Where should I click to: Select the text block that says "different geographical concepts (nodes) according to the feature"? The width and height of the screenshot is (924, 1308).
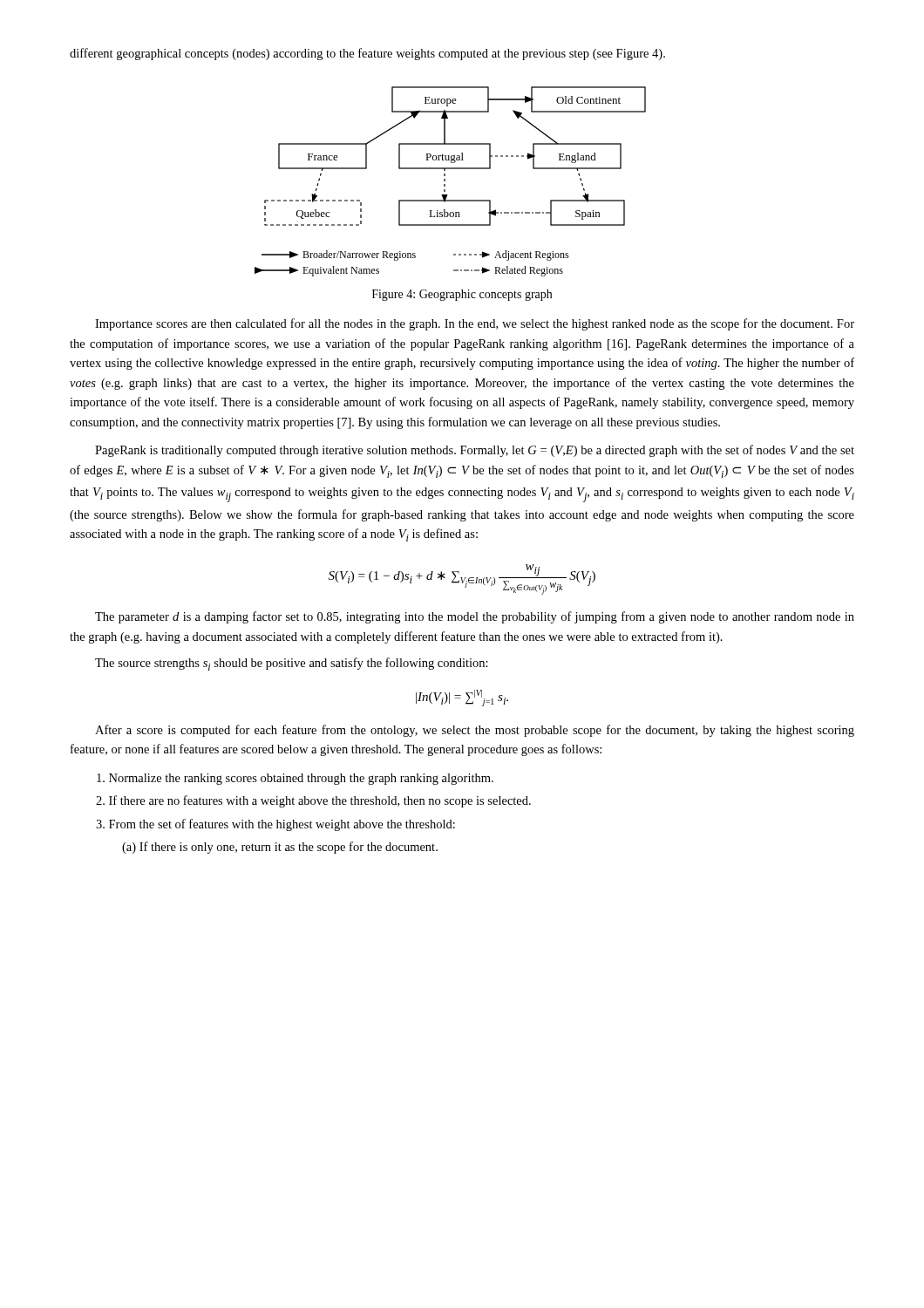[368, 53]
